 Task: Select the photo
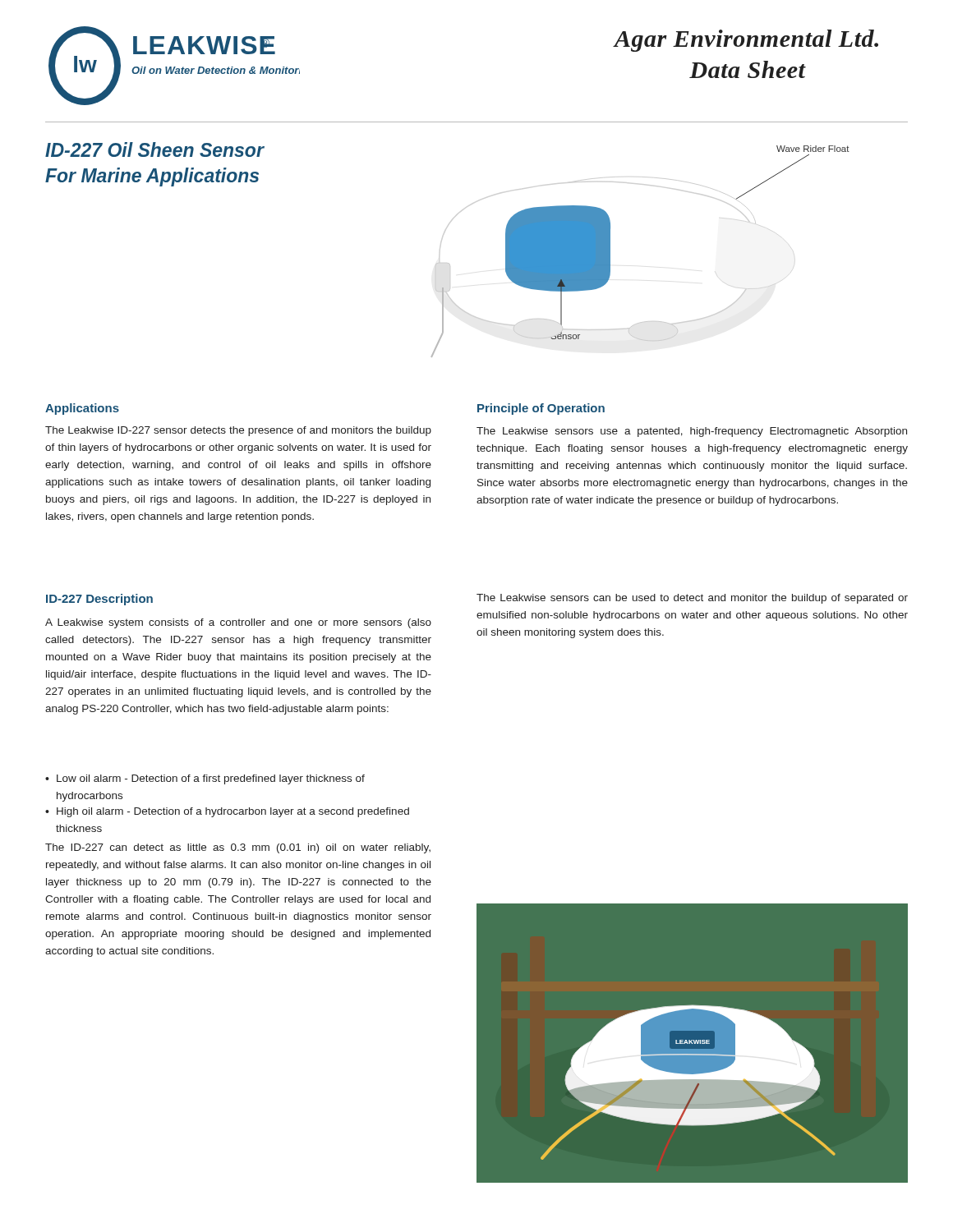point(692,1043)
